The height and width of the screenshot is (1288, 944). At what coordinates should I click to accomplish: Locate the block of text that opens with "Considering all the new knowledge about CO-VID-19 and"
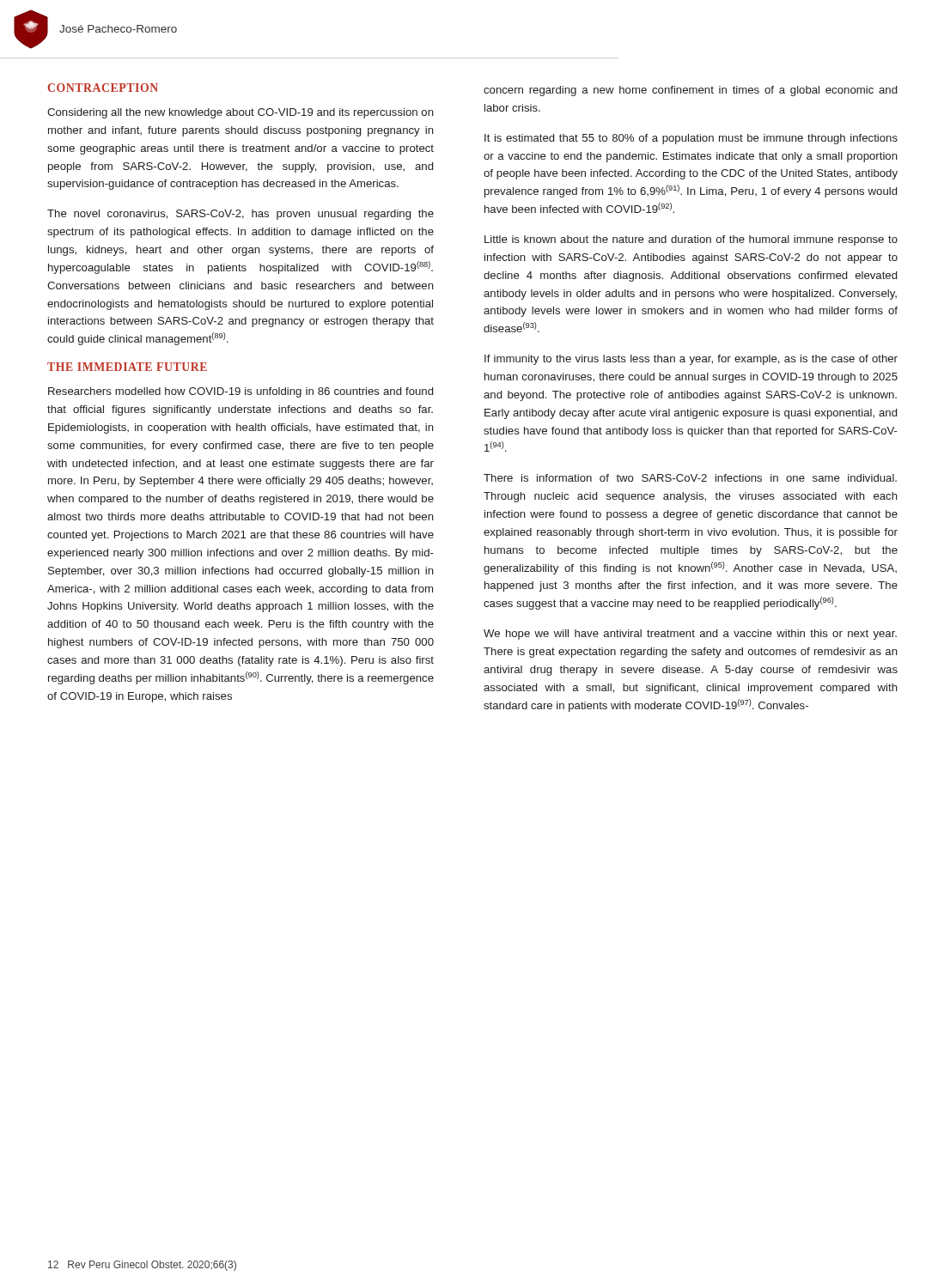tap(240, 149)
